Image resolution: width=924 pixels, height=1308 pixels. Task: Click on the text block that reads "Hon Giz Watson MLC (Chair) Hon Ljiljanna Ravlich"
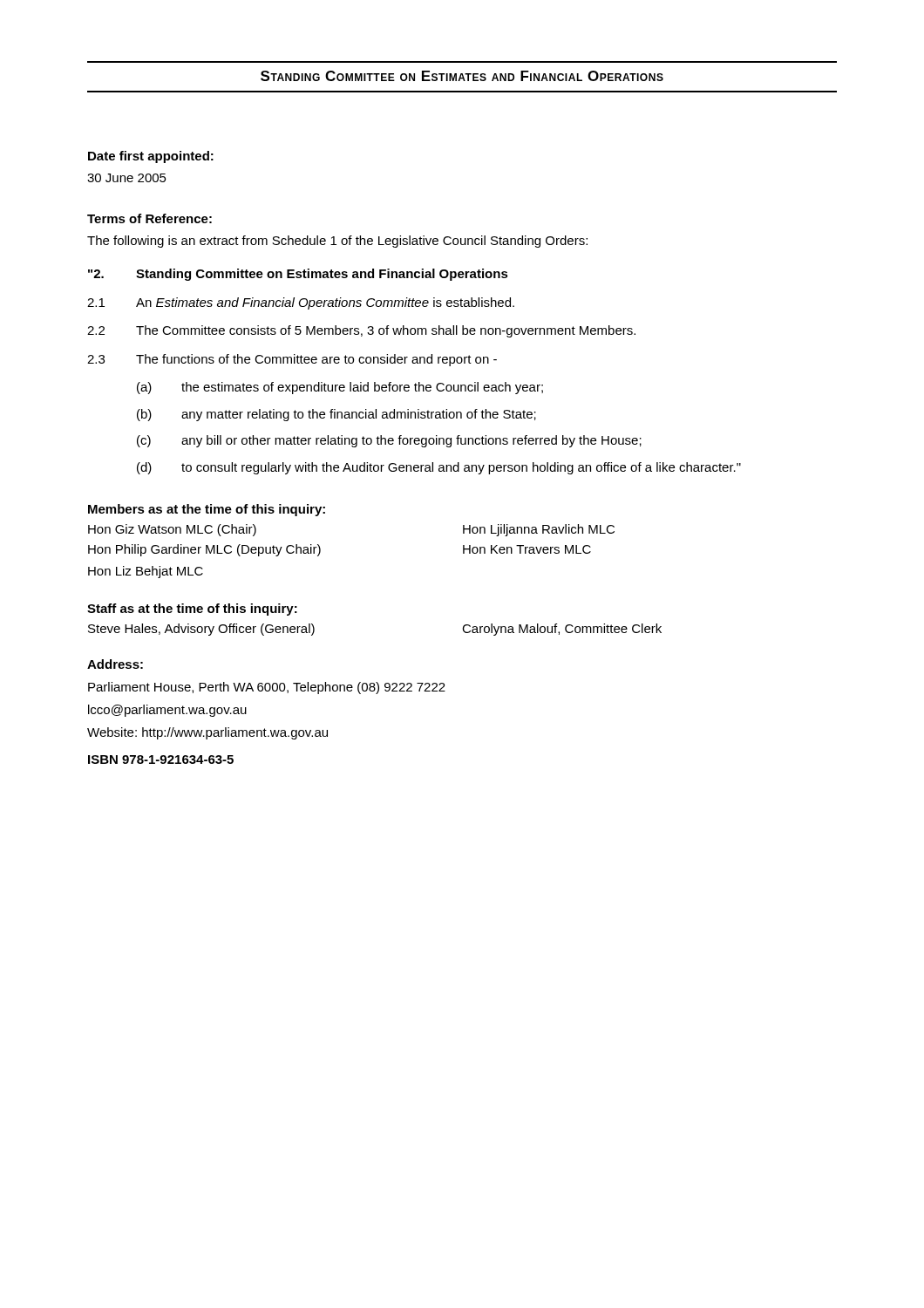pos(462,551)
